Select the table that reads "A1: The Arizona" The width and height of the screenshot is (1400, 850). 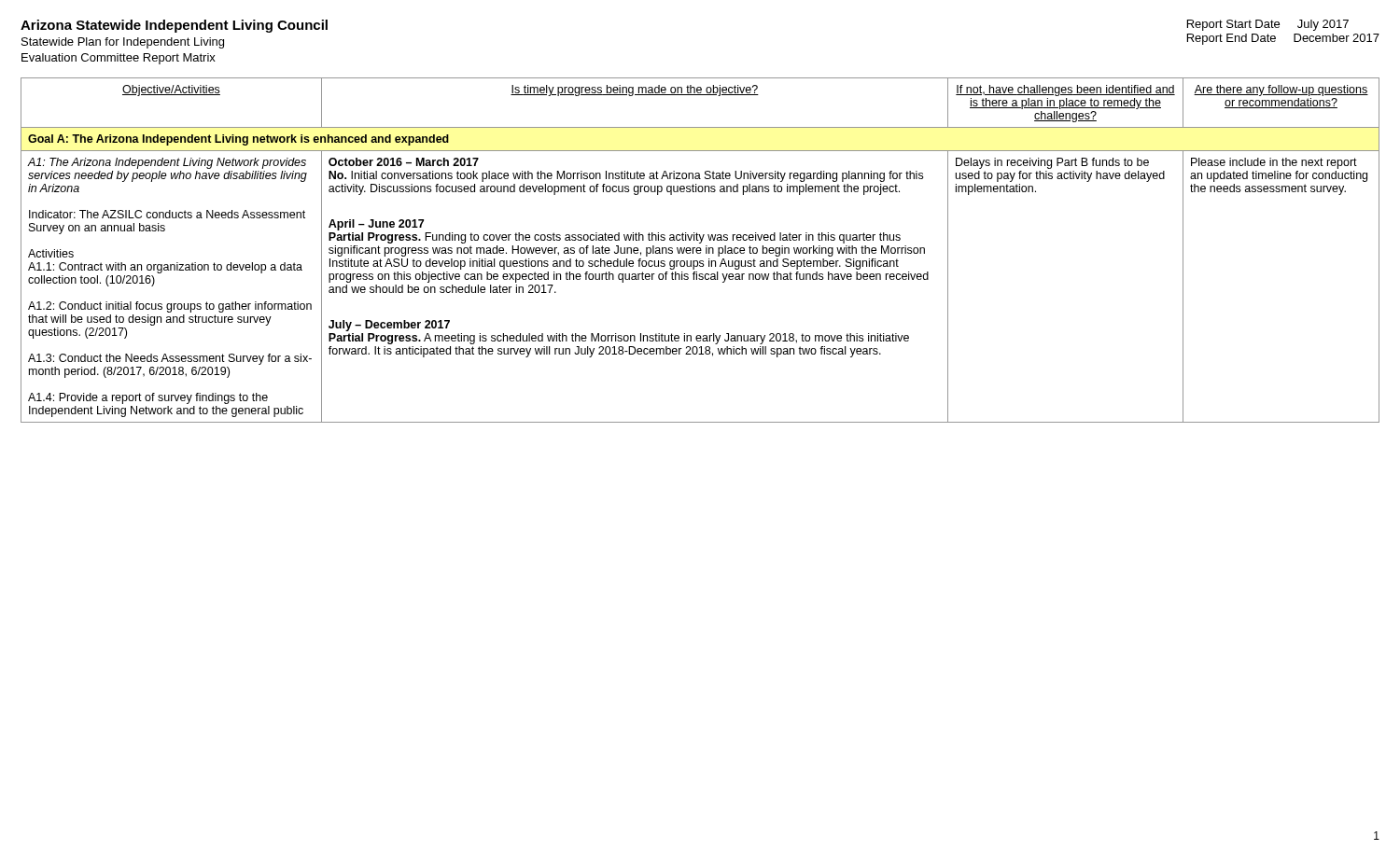(x=700, y=250)
